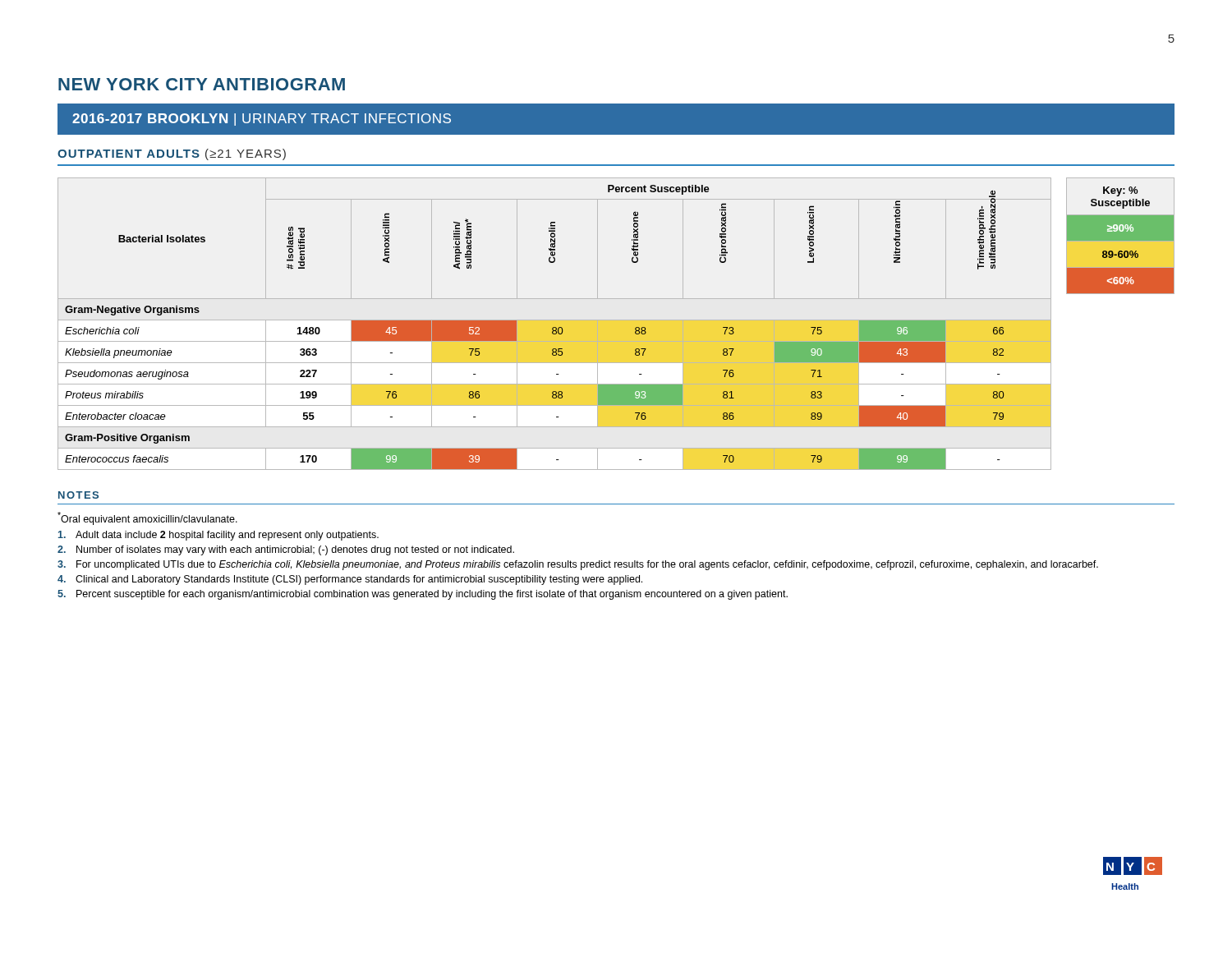The height and width of the screenshot is (953, 1232).
Task: Point to the element starting "2016-2017 BROOKLYN |"
Action: [x=262, y=119]
